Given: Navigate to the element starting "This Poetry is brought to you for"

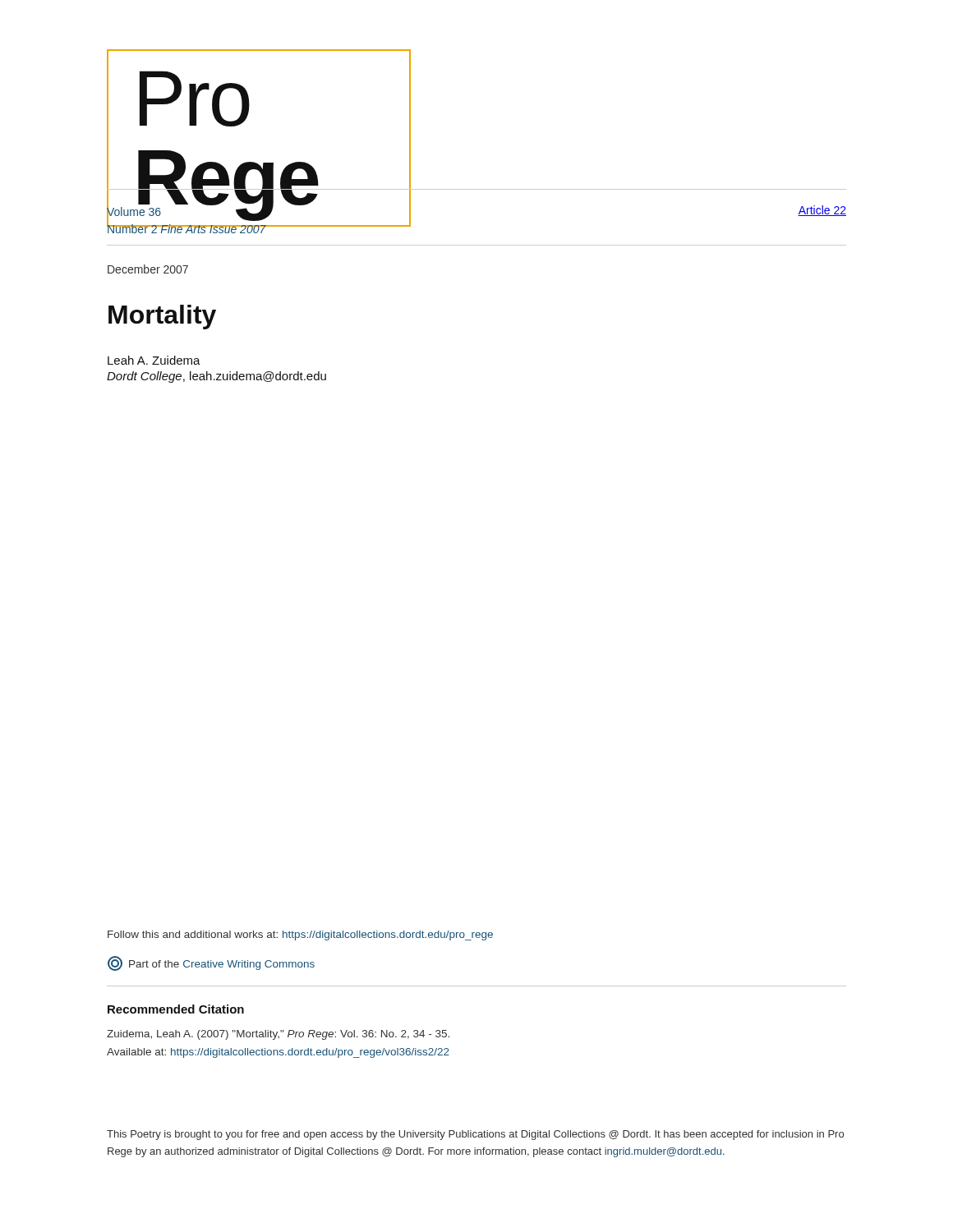Looking at the screenshot, I should (476, 1143).
